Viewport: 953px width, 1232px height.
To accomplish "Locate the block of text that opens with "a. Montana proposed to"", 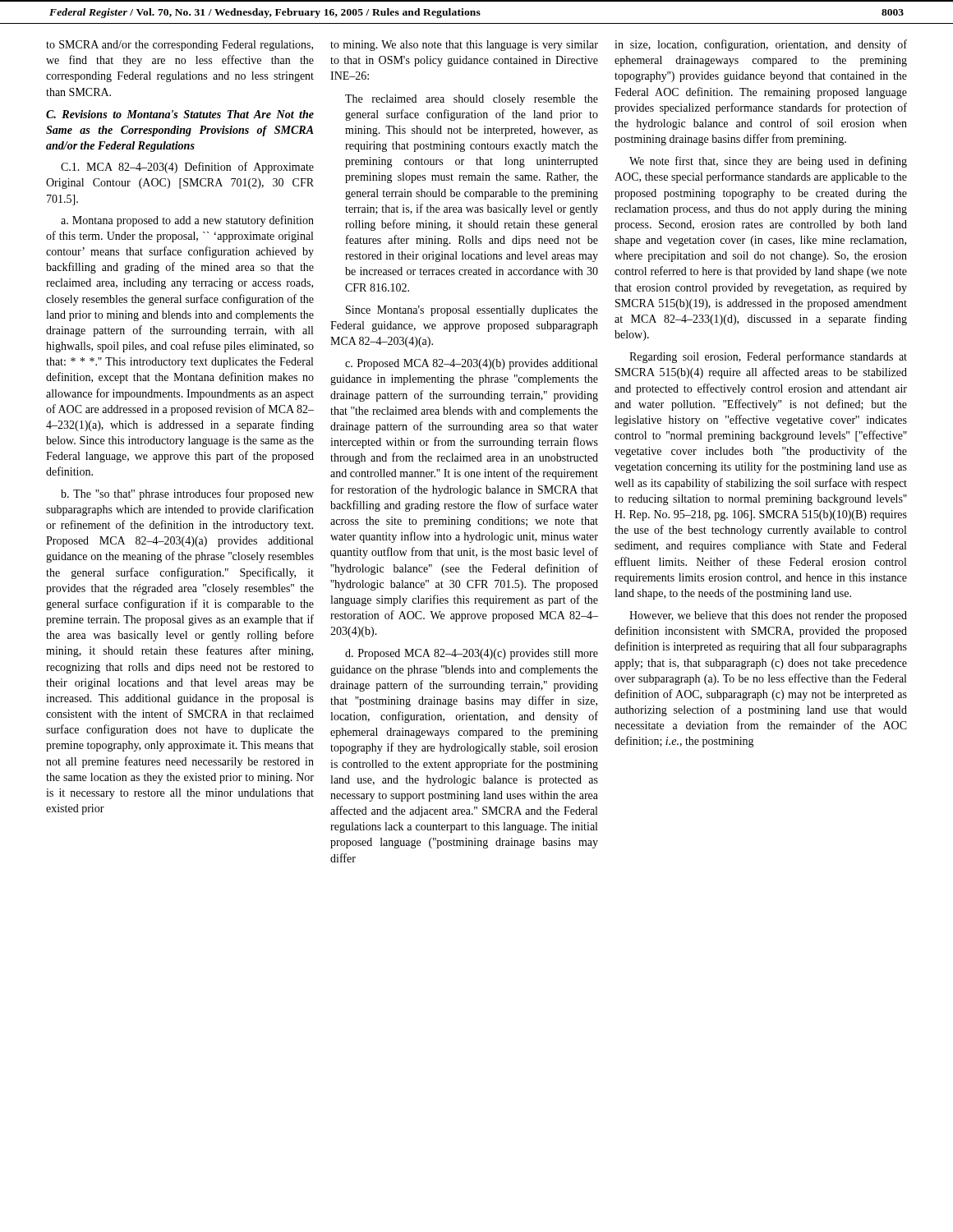I will 180,346.
